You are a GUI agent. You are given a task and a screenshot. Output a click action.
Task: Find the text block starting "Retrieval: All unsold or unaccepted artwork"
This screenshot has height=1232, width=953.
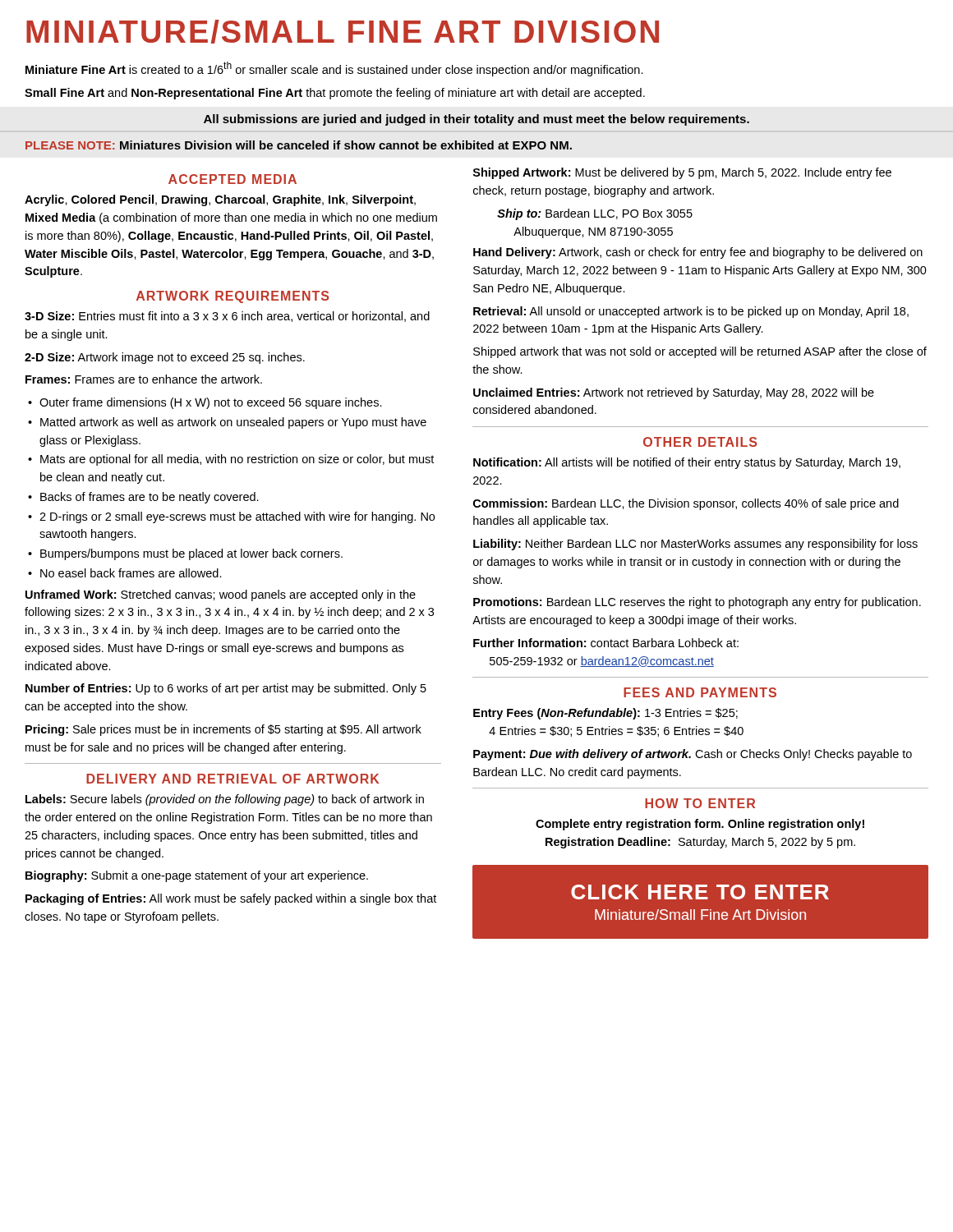[691, 320]
